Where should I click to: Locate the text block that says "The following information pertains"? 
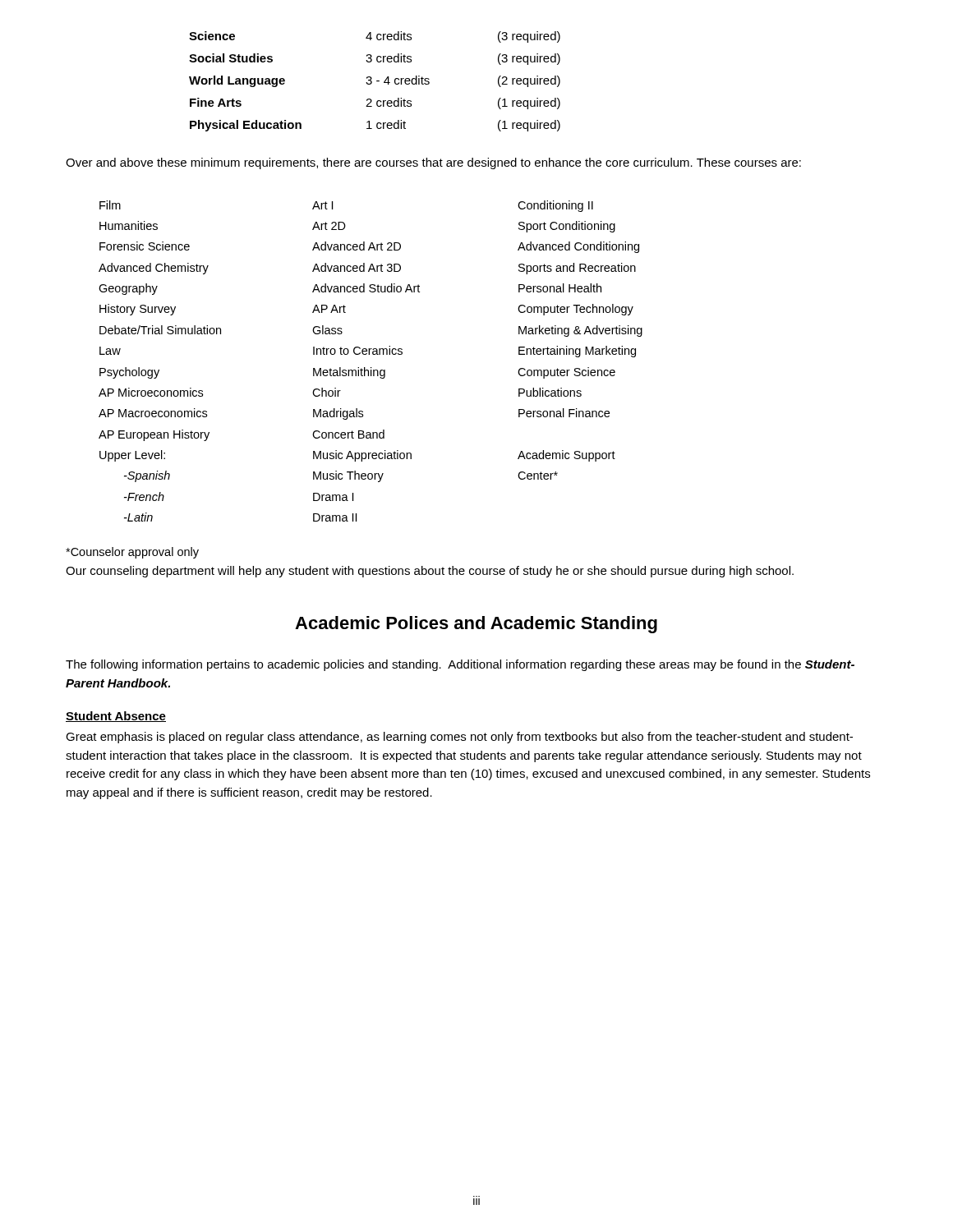click(460, 673)
